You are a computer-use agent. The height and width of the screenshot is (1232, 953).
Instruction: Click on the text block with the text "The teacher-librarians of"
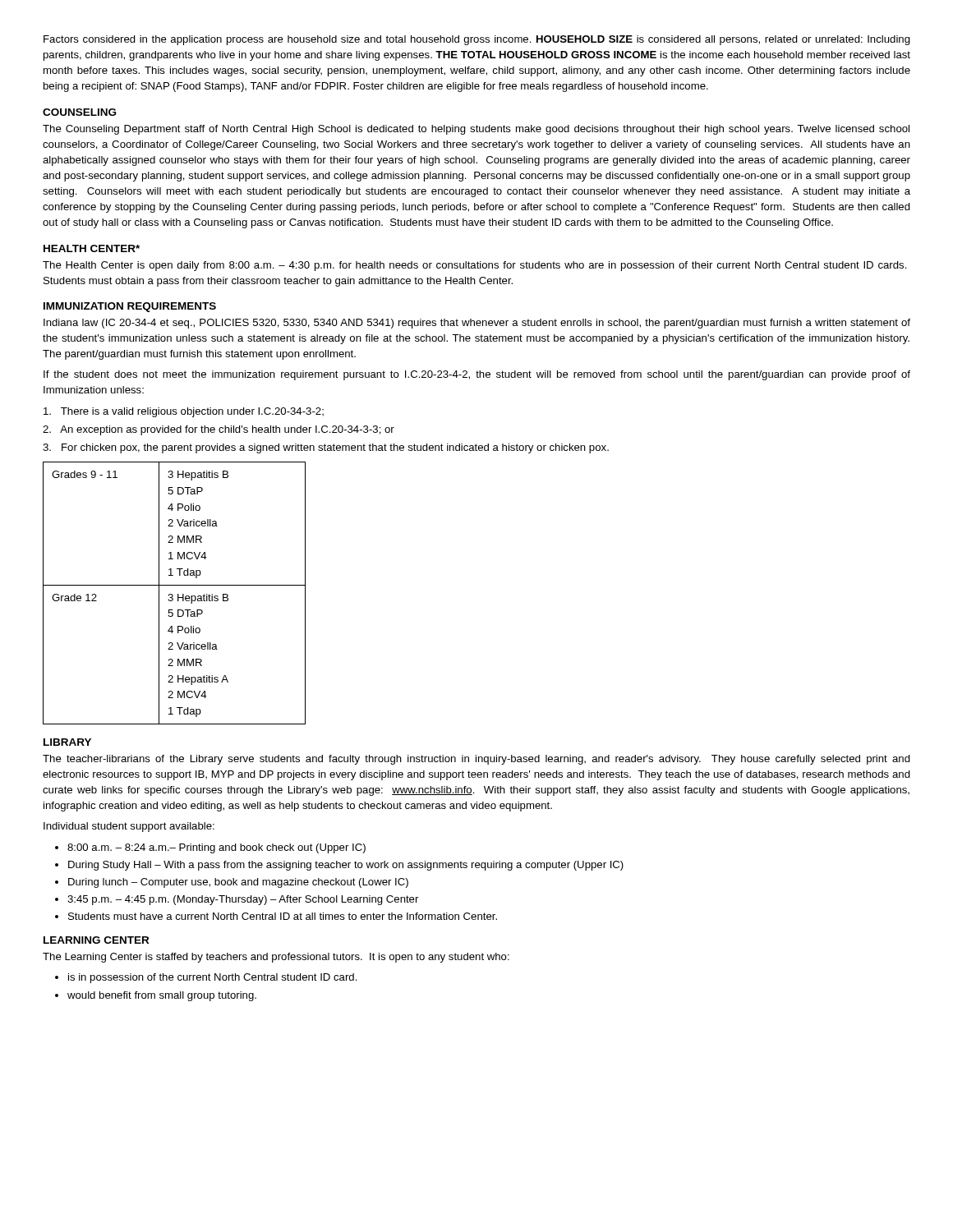click(x=476, y=782)
